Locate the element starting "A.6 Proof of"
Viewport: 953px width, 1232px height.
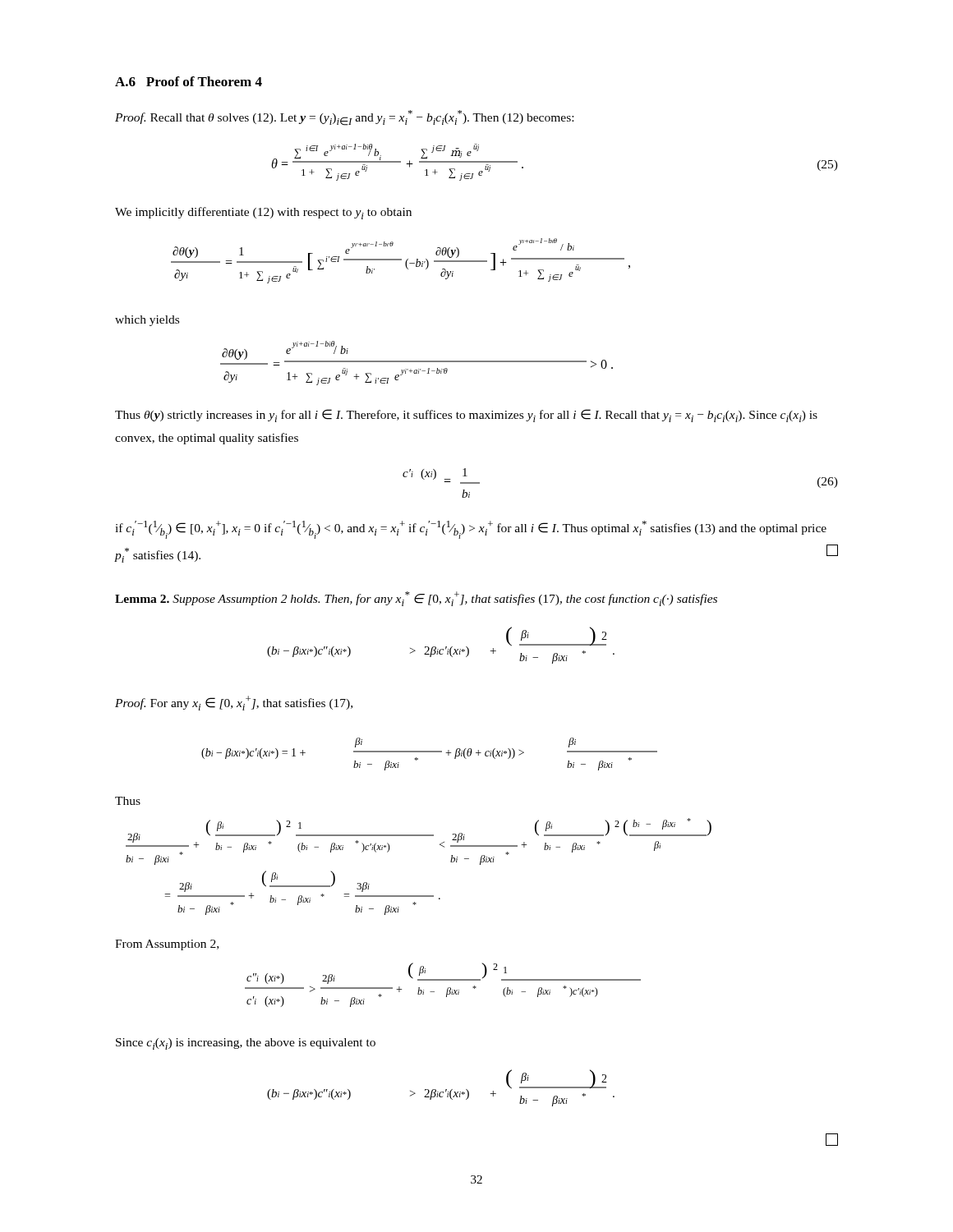(x=189, y=82)
